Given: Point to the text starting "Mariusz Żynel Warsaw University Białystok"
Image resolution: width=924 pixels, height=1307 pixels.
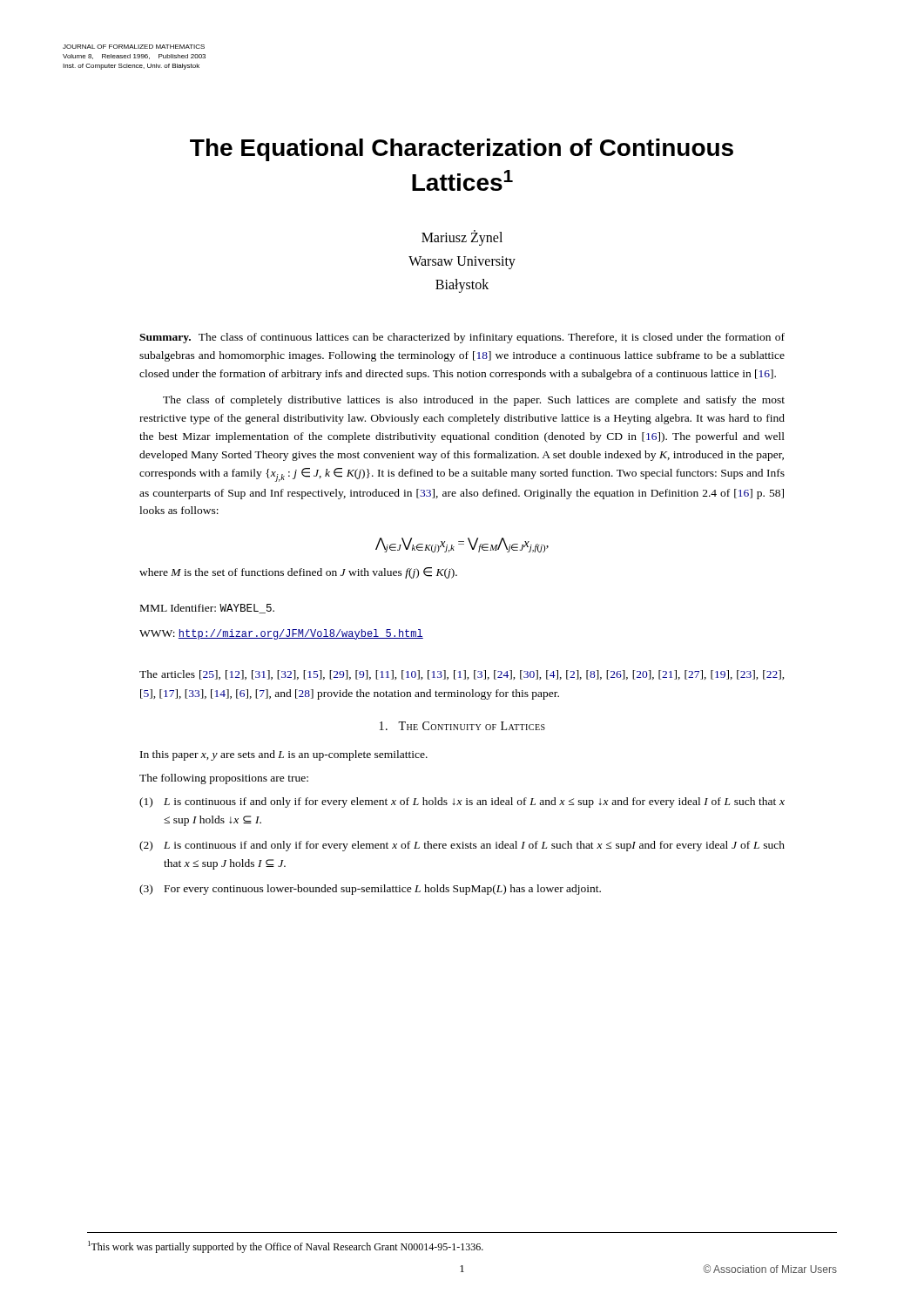Looking at the screenshot, I should [x=462, y=261].
